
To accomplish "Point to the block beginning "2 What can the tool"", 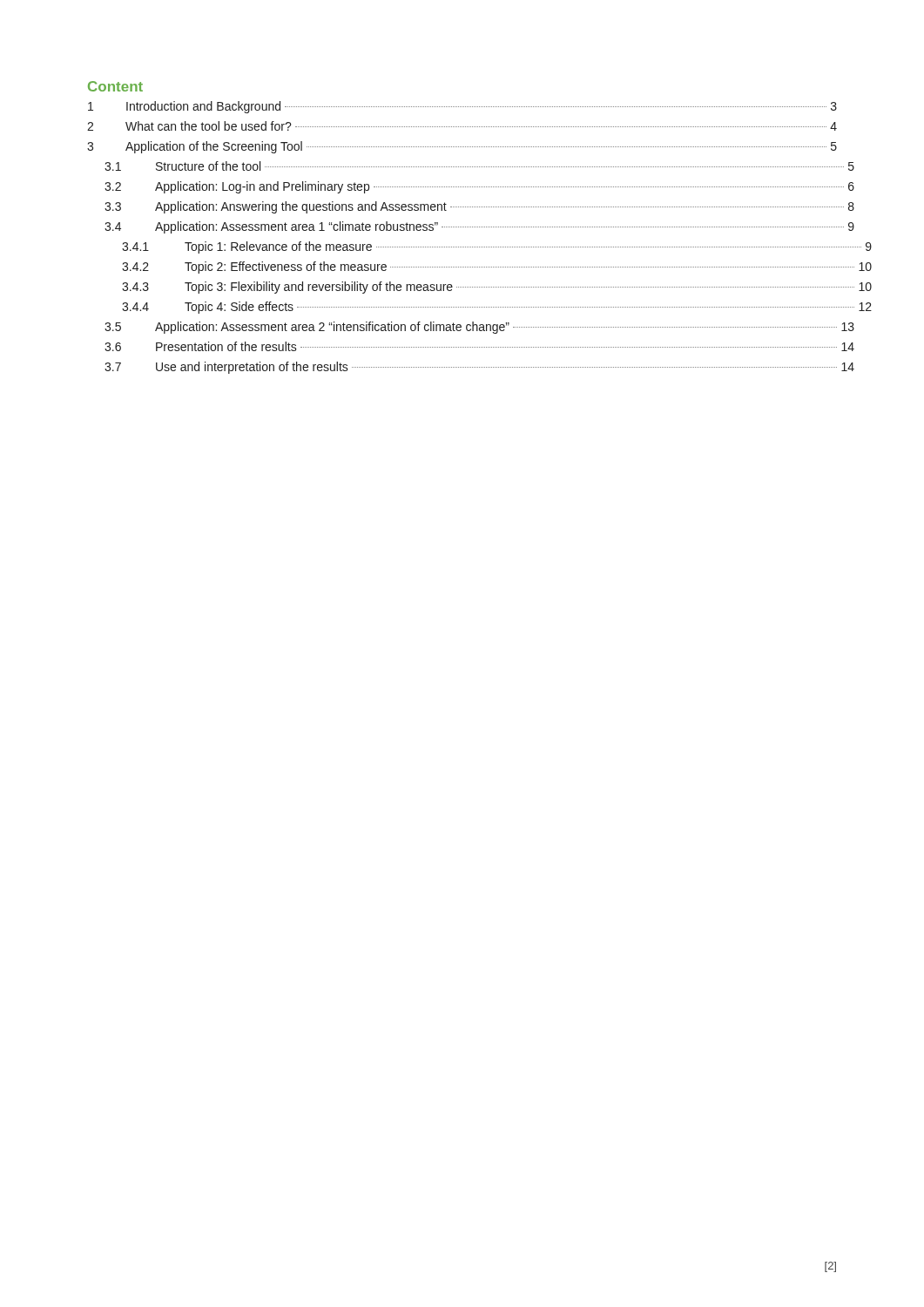I will [462, 126].
